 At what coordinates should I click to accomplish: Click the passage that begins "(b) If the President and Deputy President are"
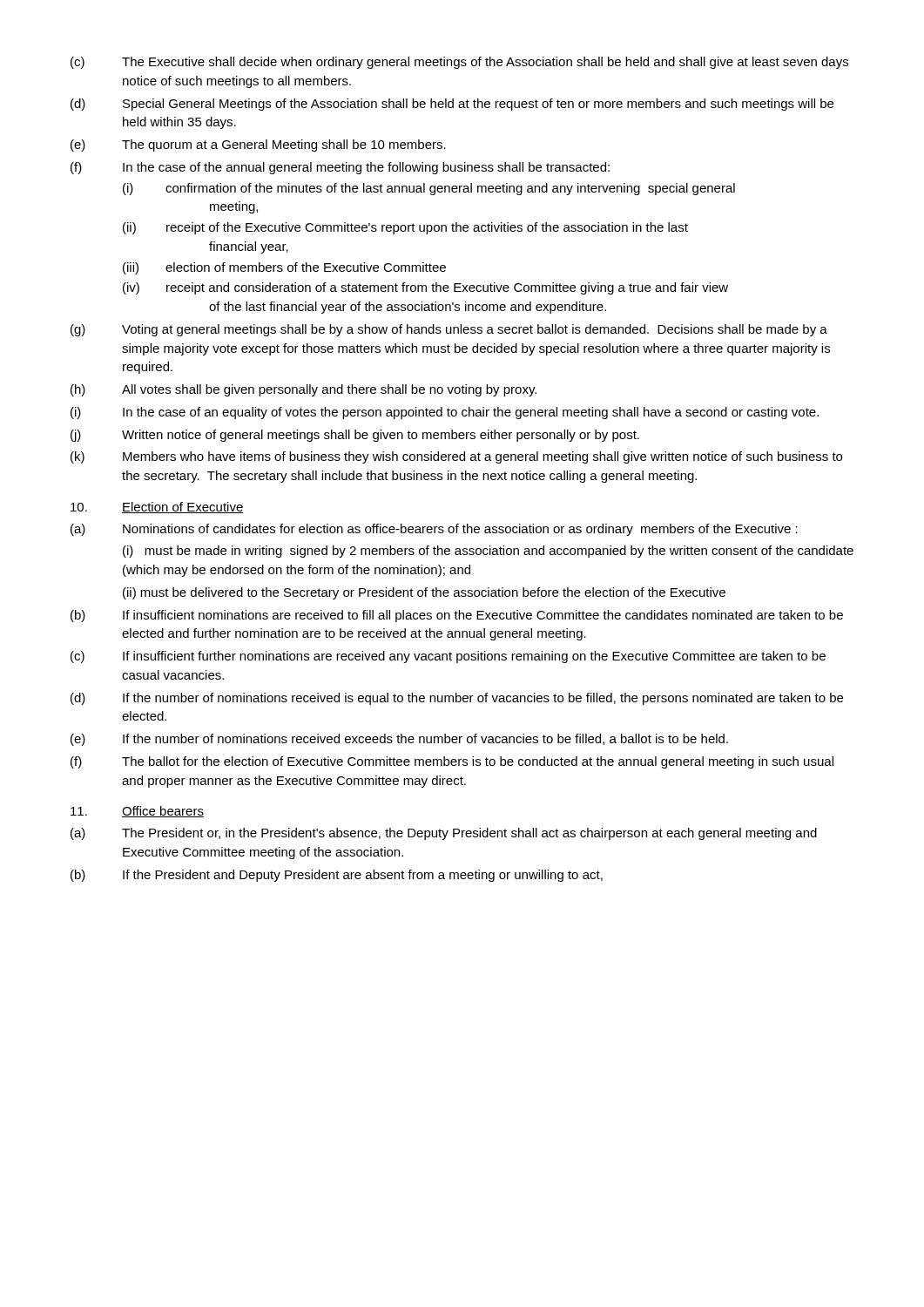tap(462, 874)
